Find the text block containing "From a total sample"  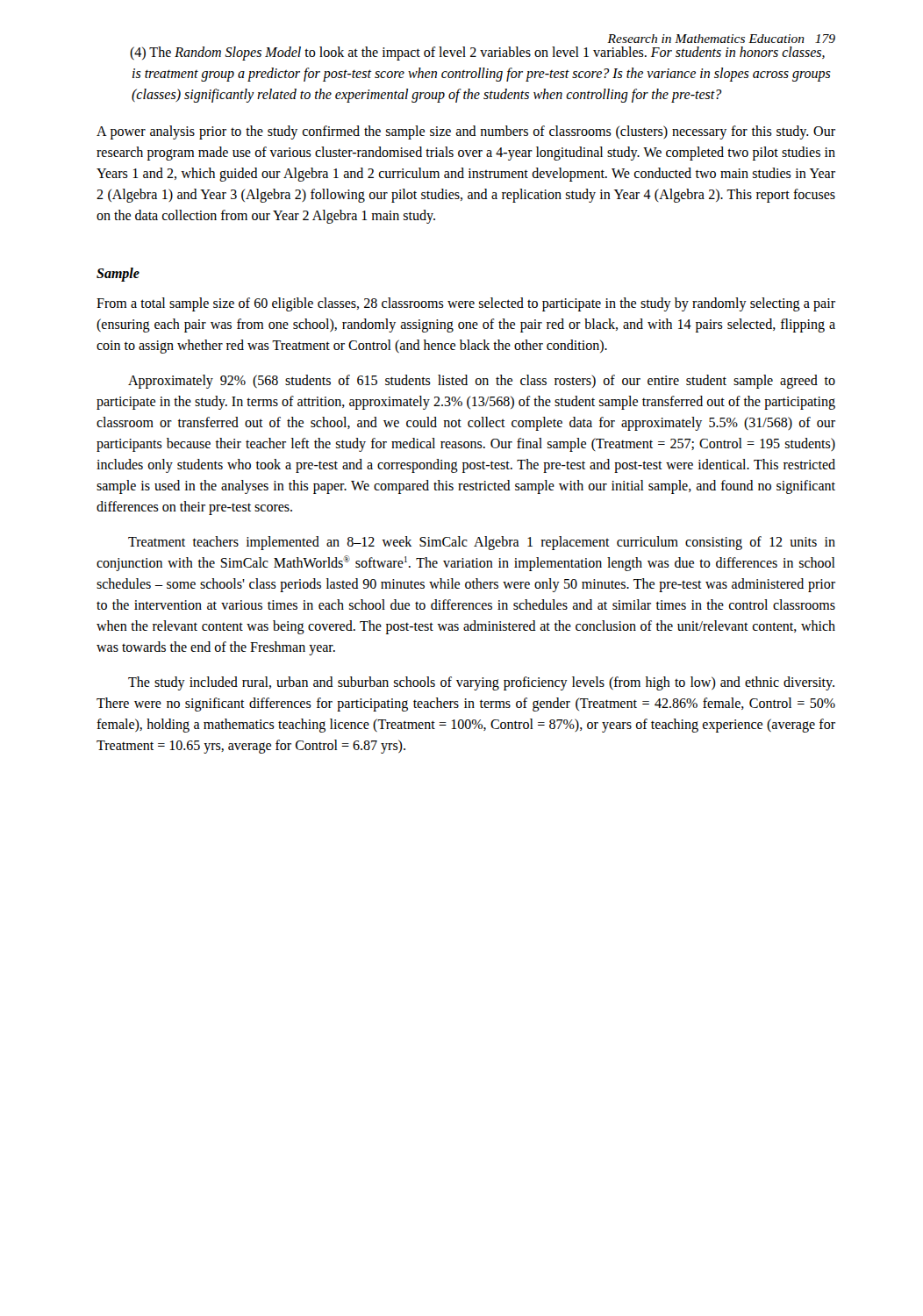coord(466,324)
